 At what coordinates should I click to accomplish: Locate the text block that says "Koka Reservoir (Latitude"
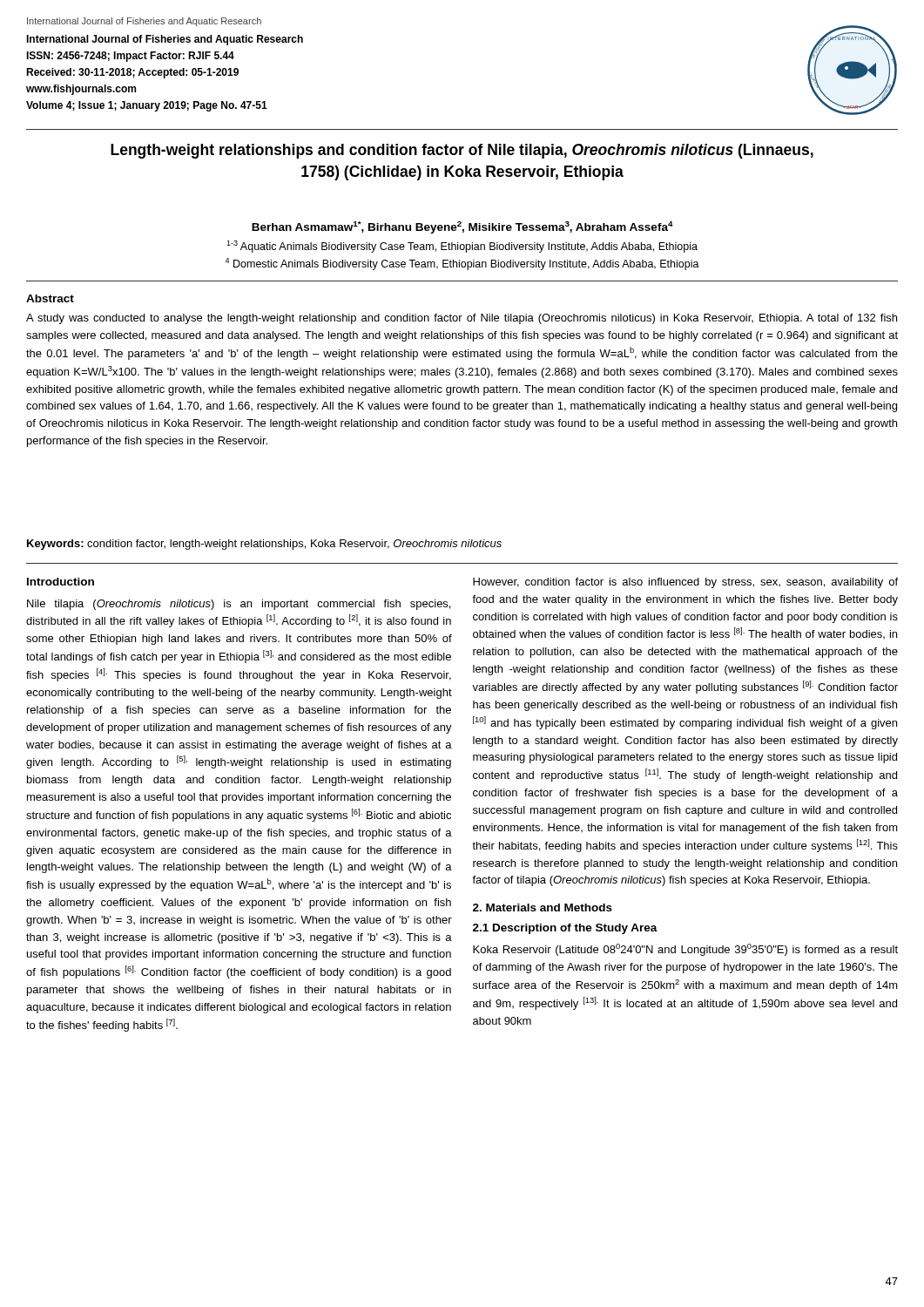coord(685,985)
